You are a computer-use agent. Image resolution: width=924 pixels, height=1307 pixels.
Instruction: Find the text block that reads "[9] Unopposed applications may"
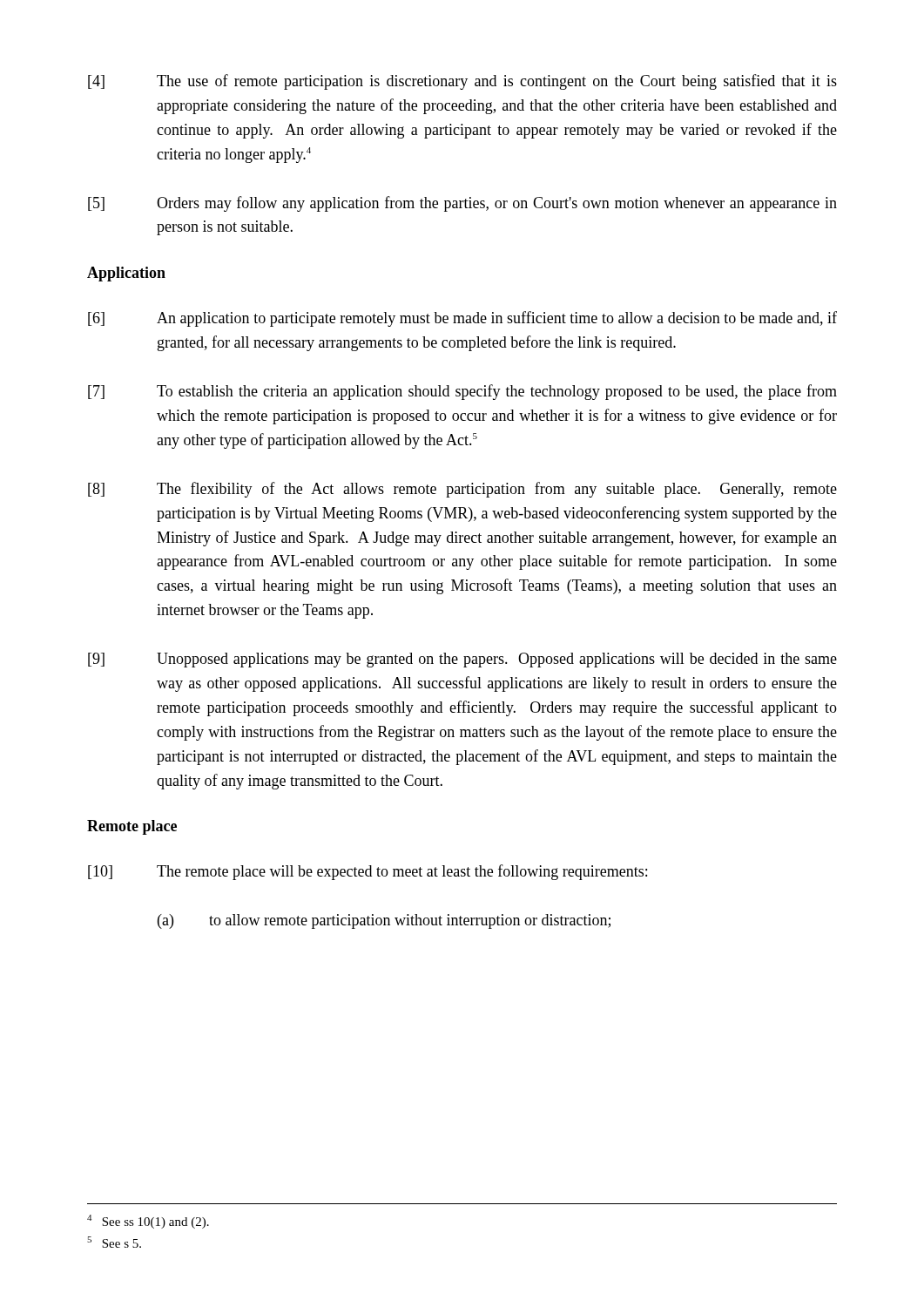[462, 720]
